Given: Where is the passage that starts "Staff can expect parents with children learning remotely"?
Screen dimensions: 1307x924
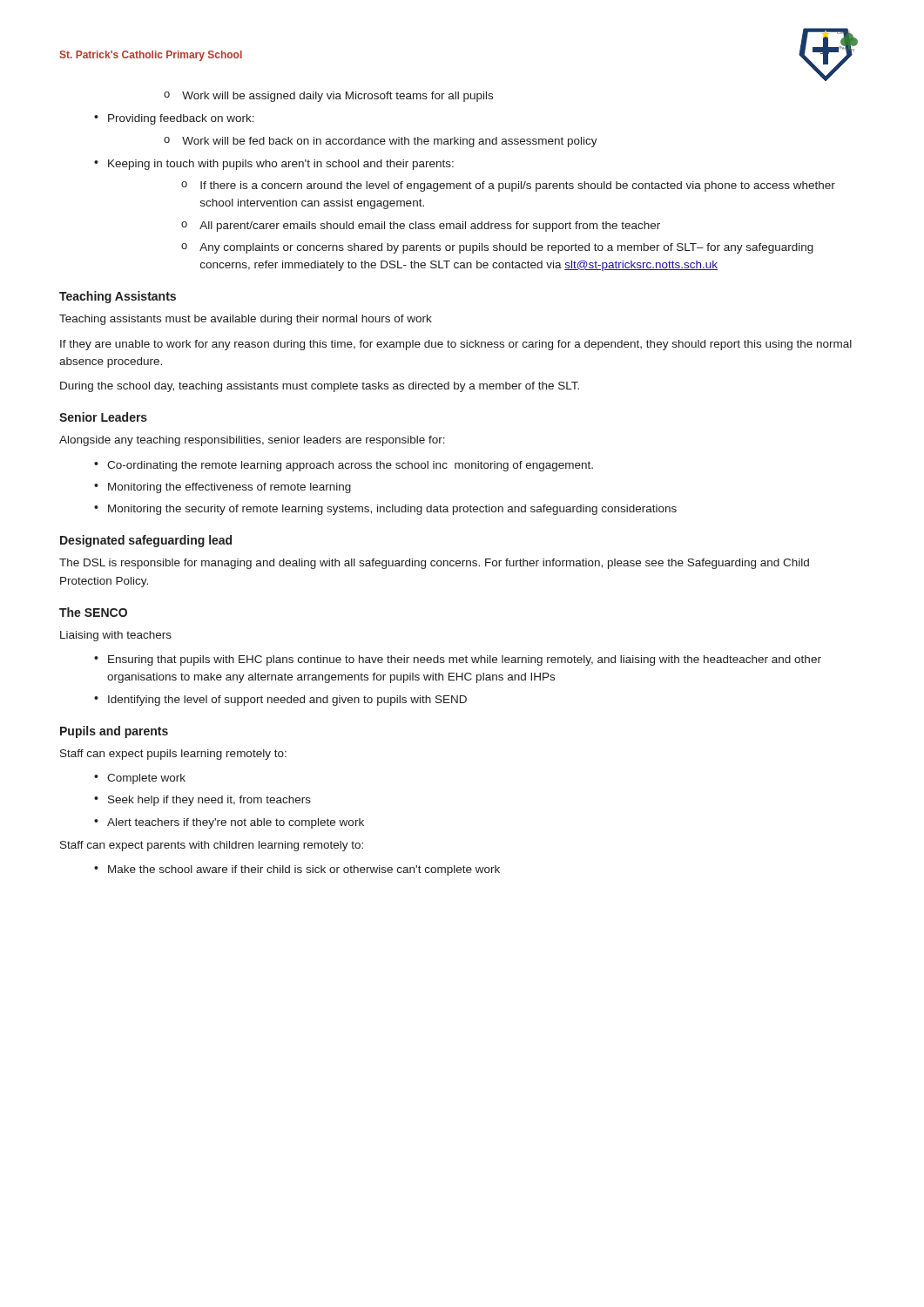Looking at the screenshot, I should click(212, 845).
